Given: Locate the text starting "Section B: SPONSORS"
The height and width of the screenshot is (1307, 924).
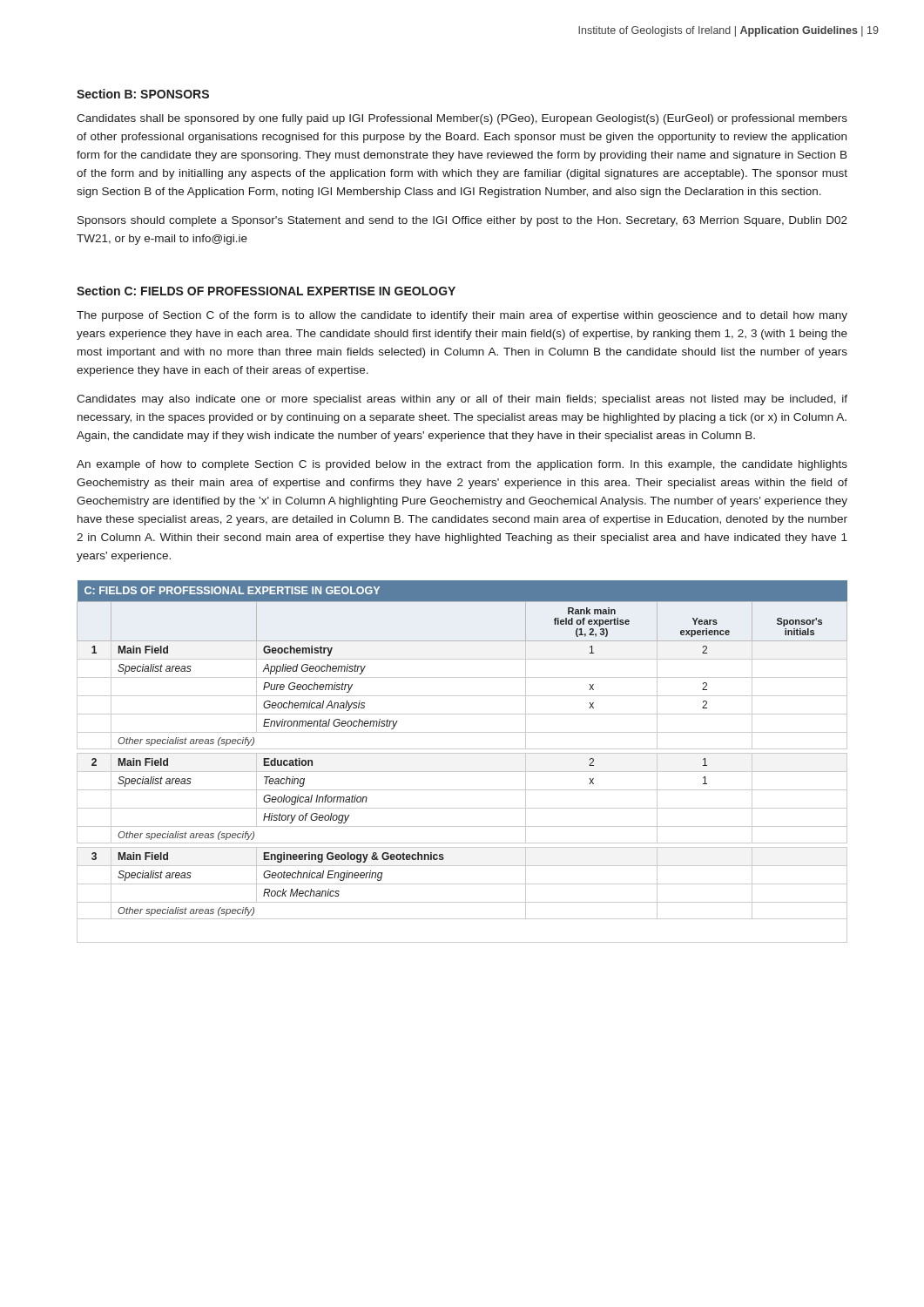Looking at the screenshot, I should (x=143, y=94).
